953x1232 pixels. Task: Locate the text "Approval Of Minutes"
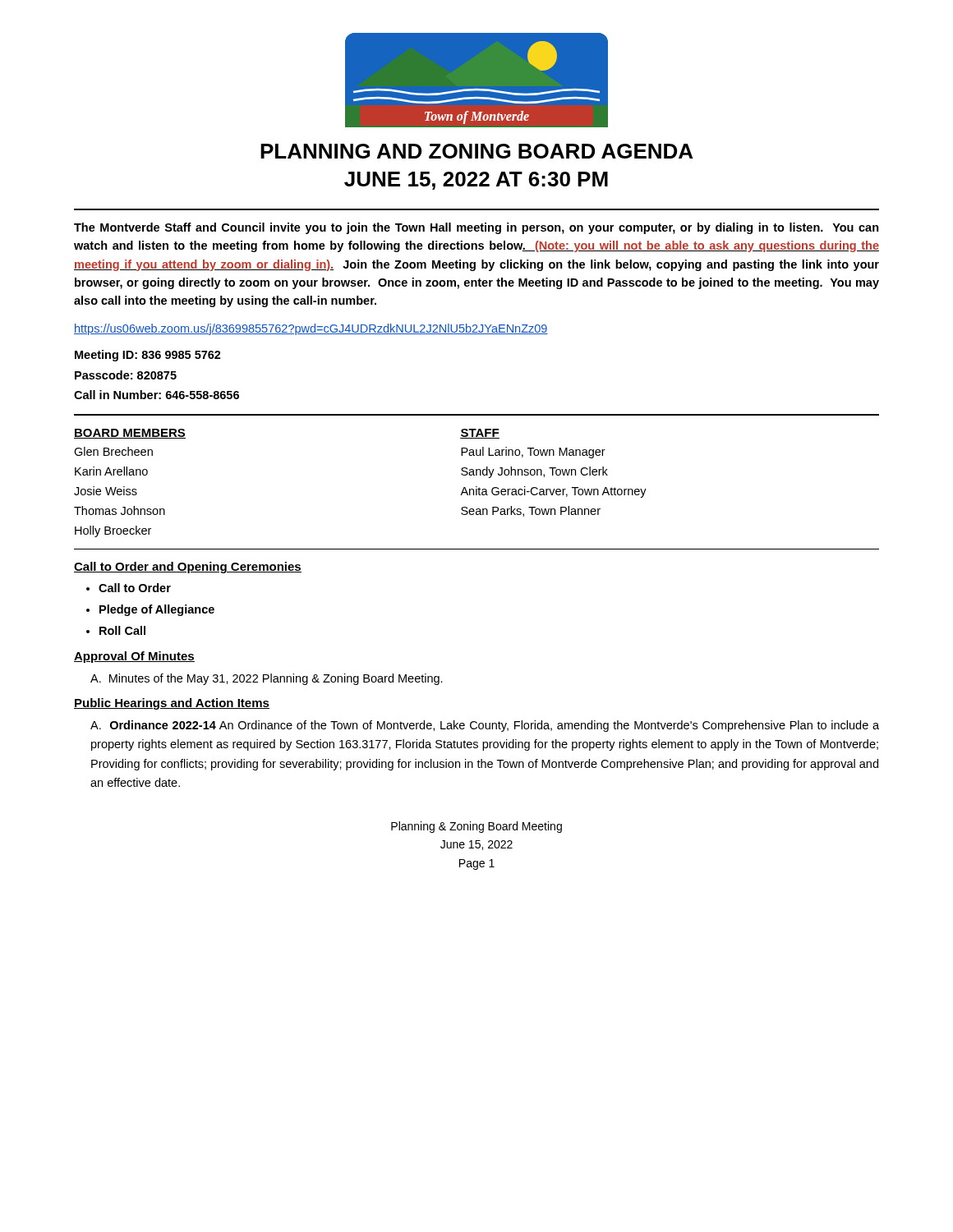point(134,656)
